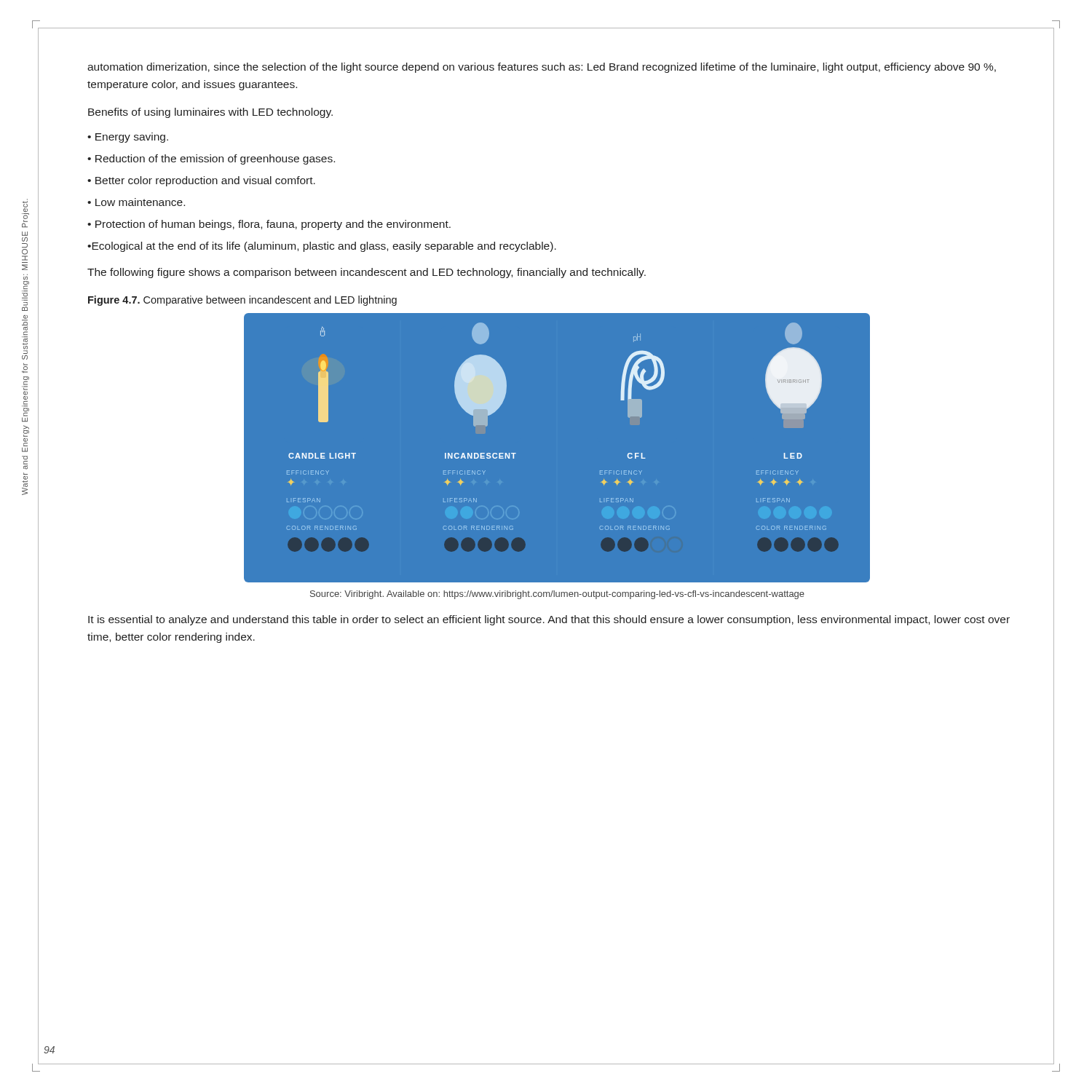
Task: Find the block starting "It is essential to analyze and understand this"
Action: coord(549,628)
